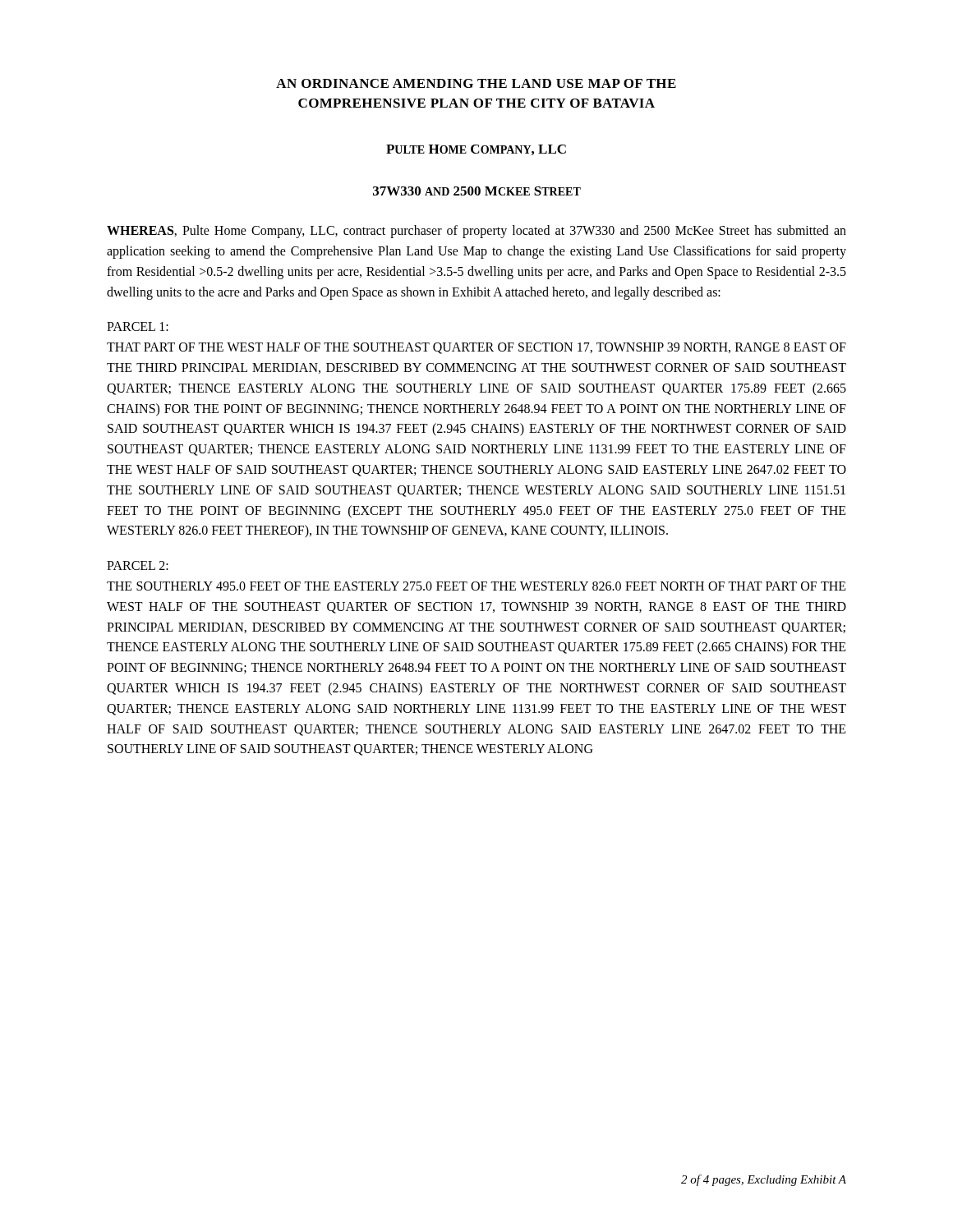This screenshot has height=1232, width=953.
Task: Point to the block beginning "PARCEL 1: THAT PART OF THE WEST"
Action: (476, 429)
